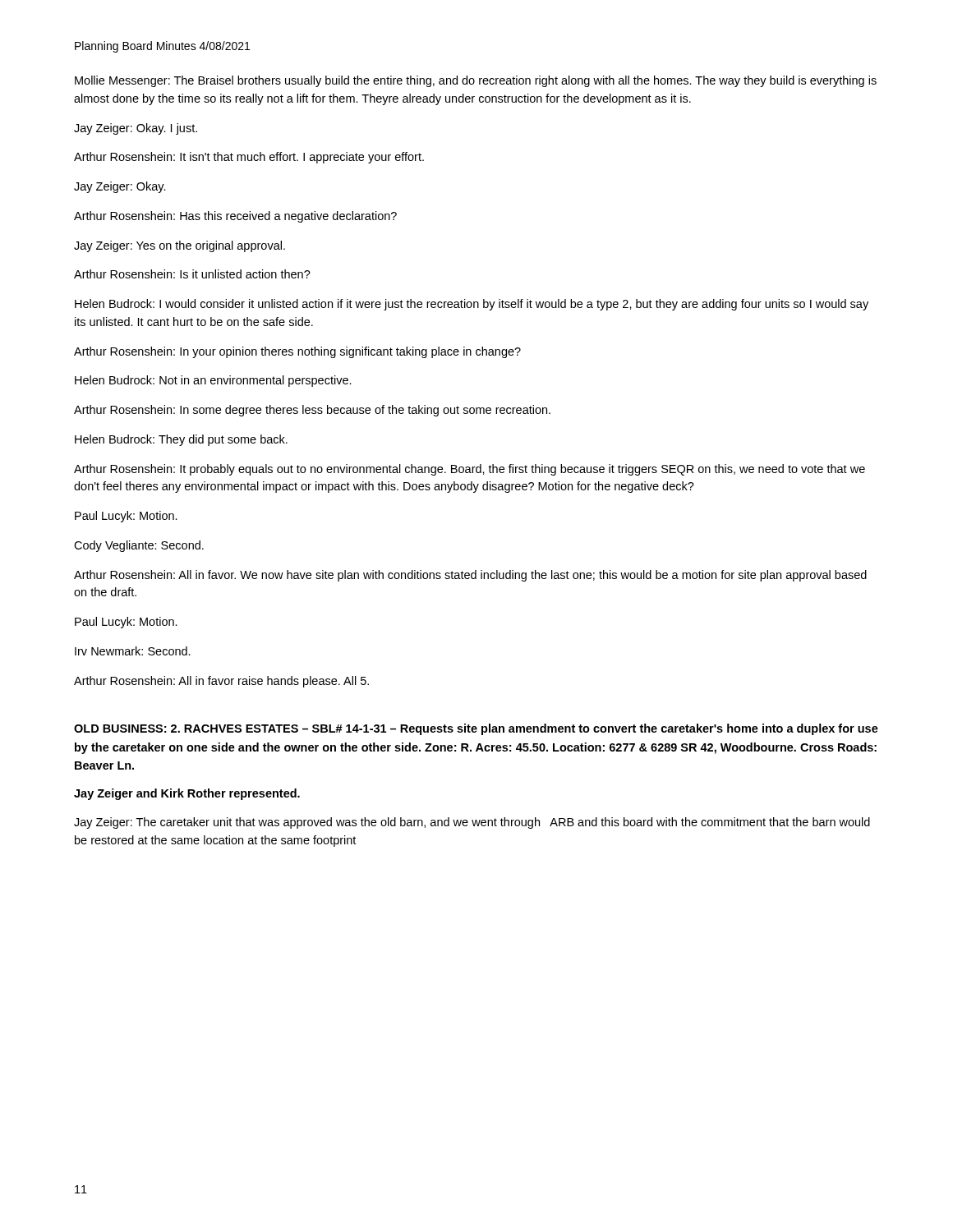
Task: Find the region starting "Helen Budrock: They"
Action: point(181,439)
